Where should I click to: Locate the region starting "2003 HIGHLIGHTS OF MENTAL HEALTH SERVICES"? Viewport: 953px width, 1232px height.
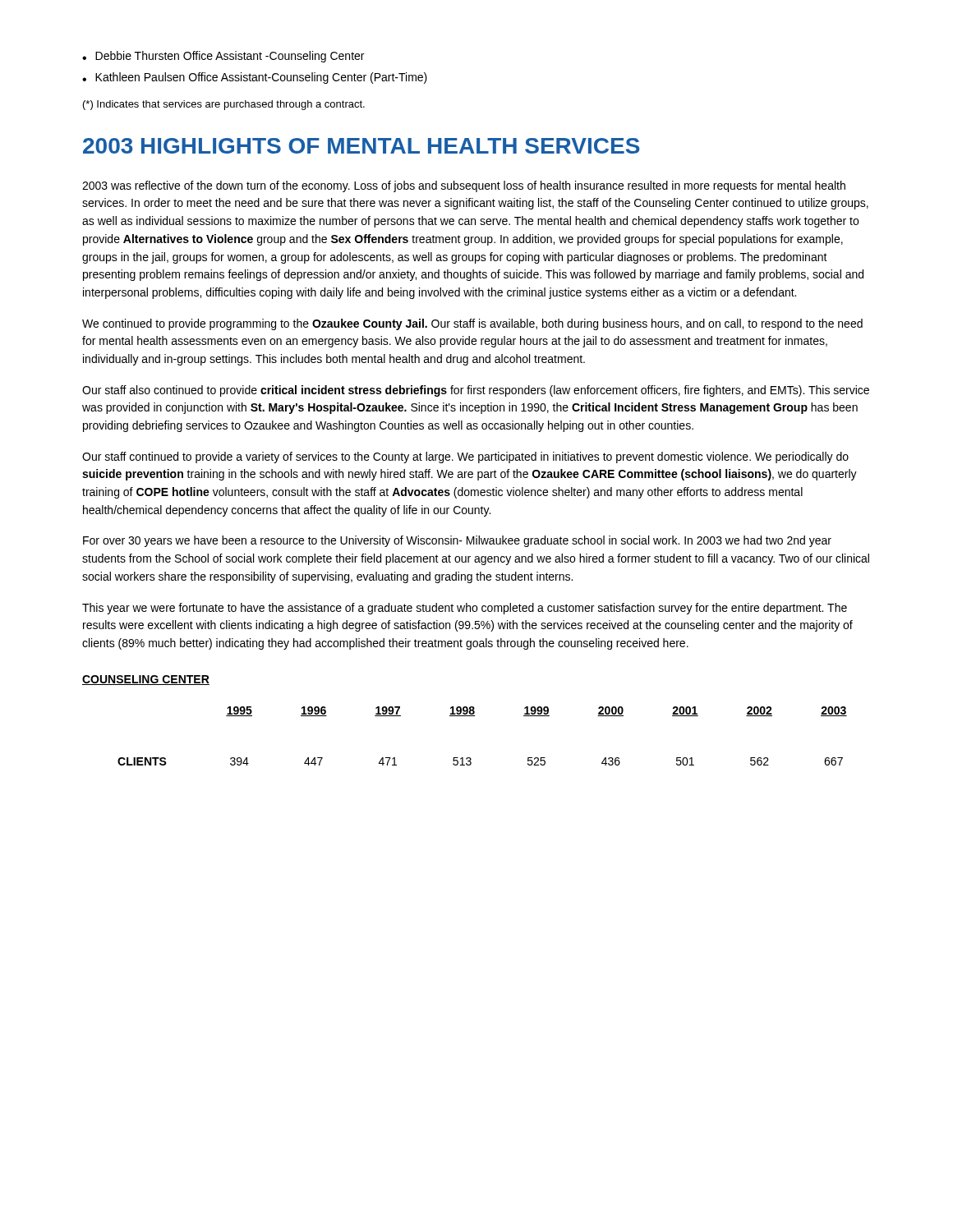point(361,146)
